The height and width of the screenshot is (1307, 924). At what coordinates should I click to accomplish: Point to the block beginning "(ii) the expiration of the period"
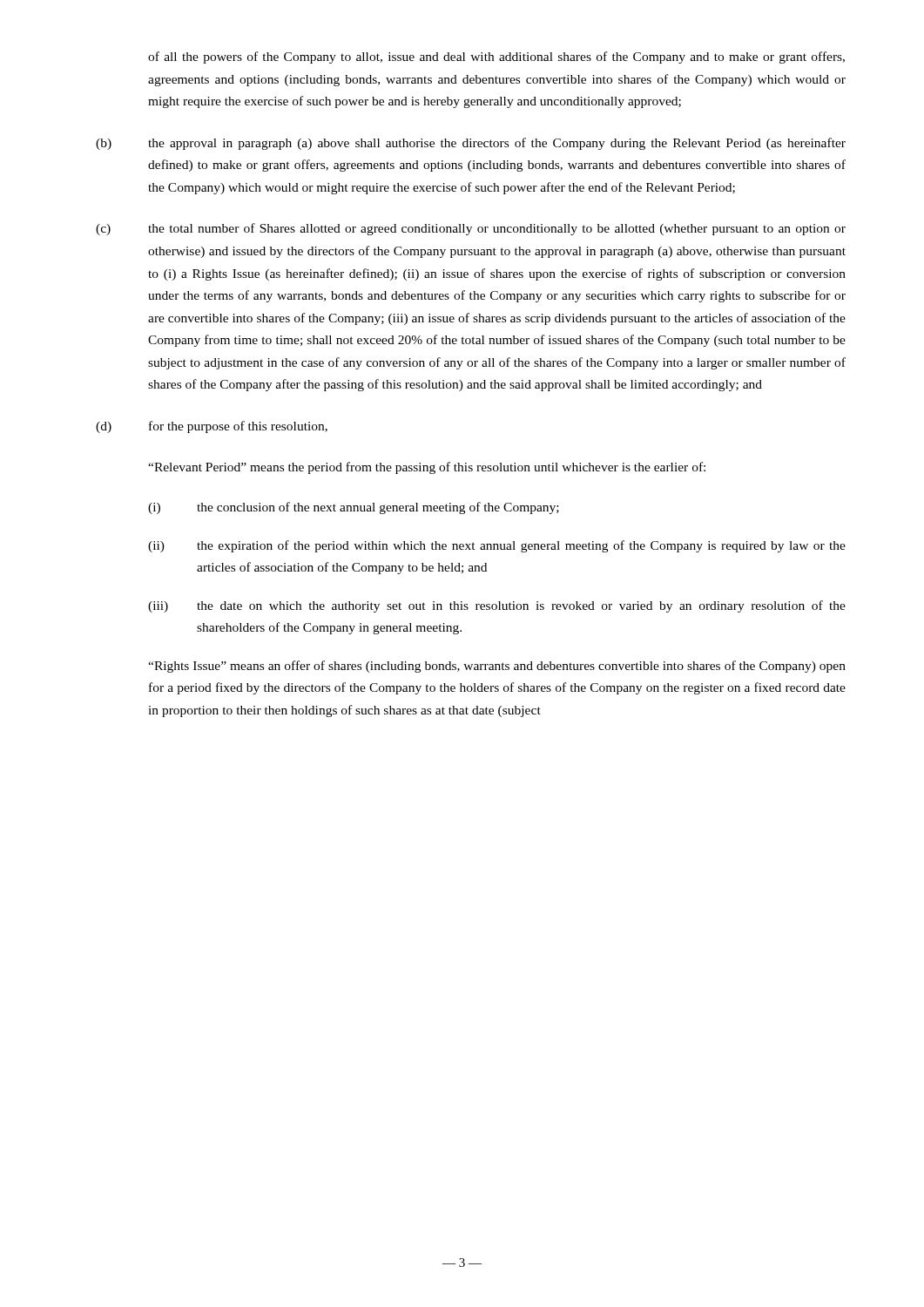tap(497, 556)
